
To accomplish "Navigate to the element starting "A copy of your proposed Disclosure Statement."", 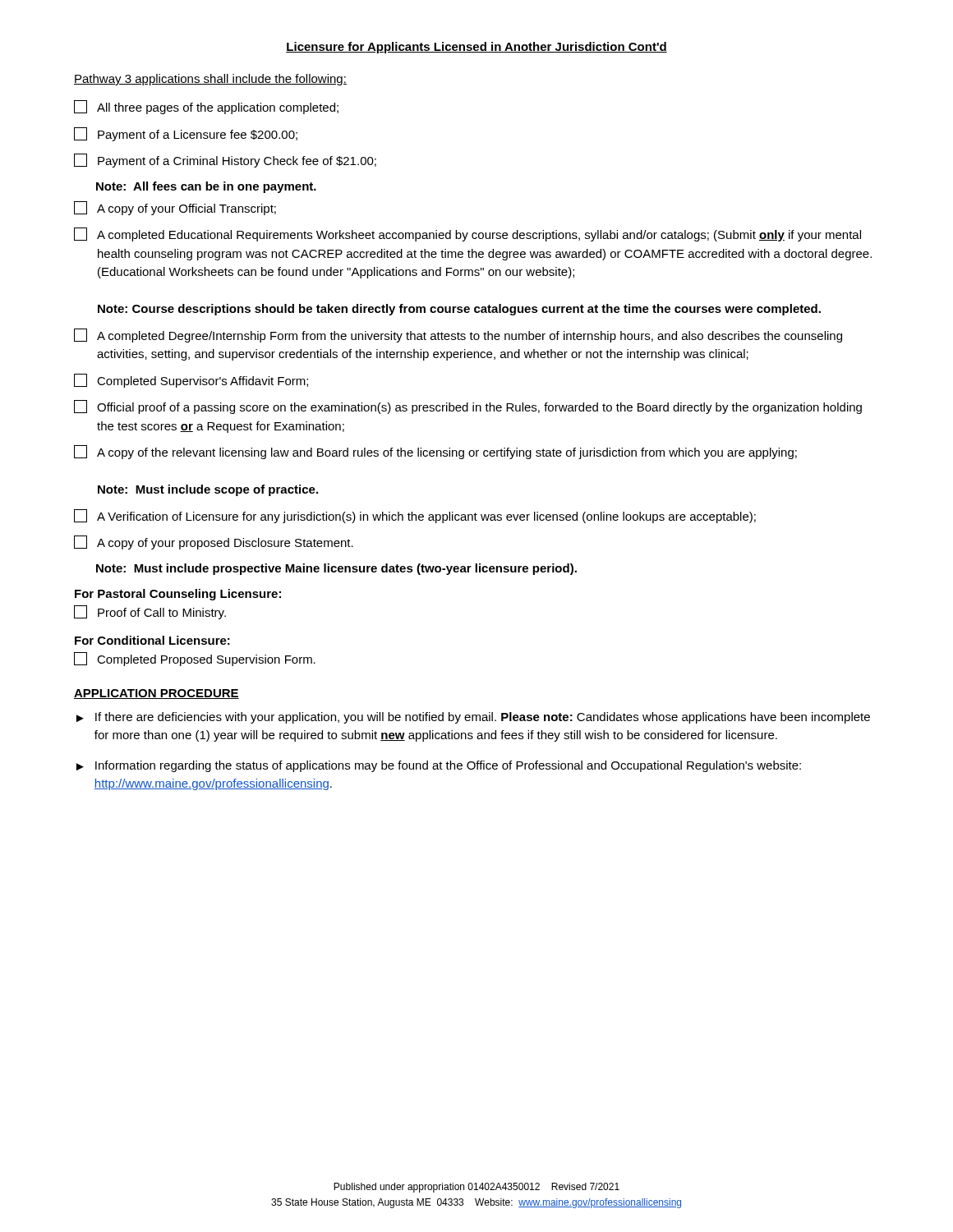I will tap(214, 542).
